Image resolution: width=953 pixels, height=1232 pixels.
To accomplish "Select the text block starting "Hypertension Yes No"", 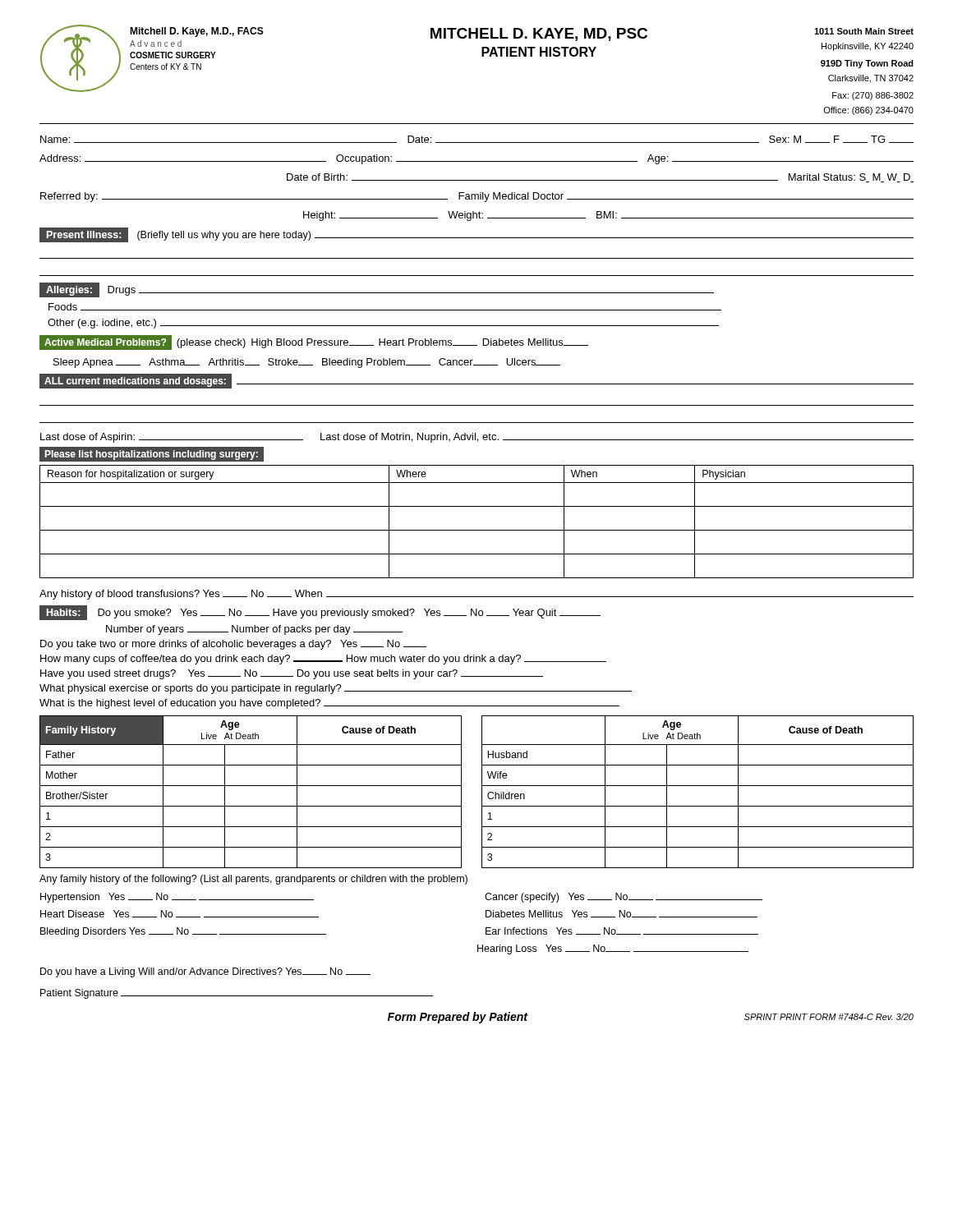I will (476, 895).
